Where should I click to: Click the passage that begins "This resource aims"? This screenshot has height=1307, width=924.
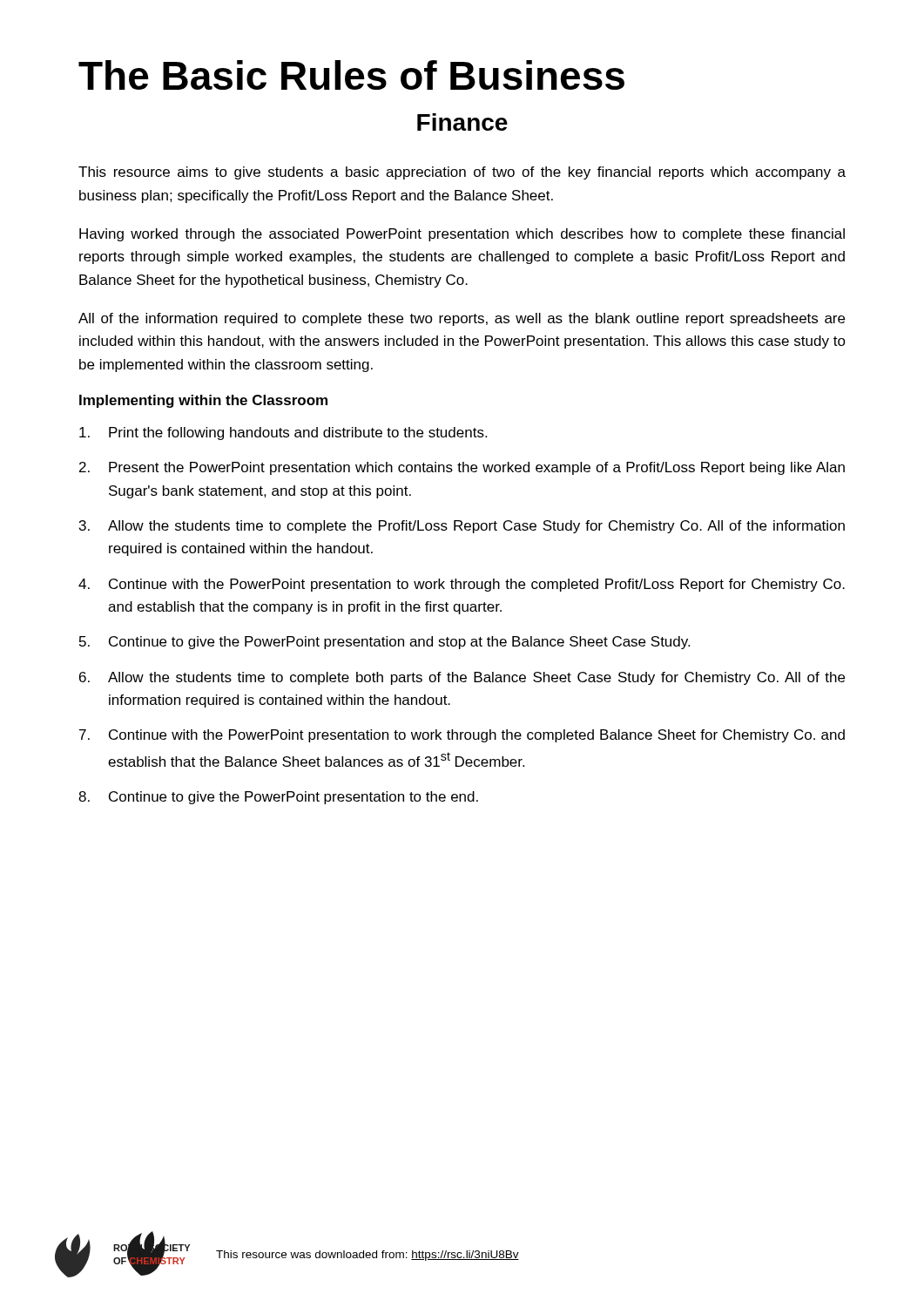462,184
